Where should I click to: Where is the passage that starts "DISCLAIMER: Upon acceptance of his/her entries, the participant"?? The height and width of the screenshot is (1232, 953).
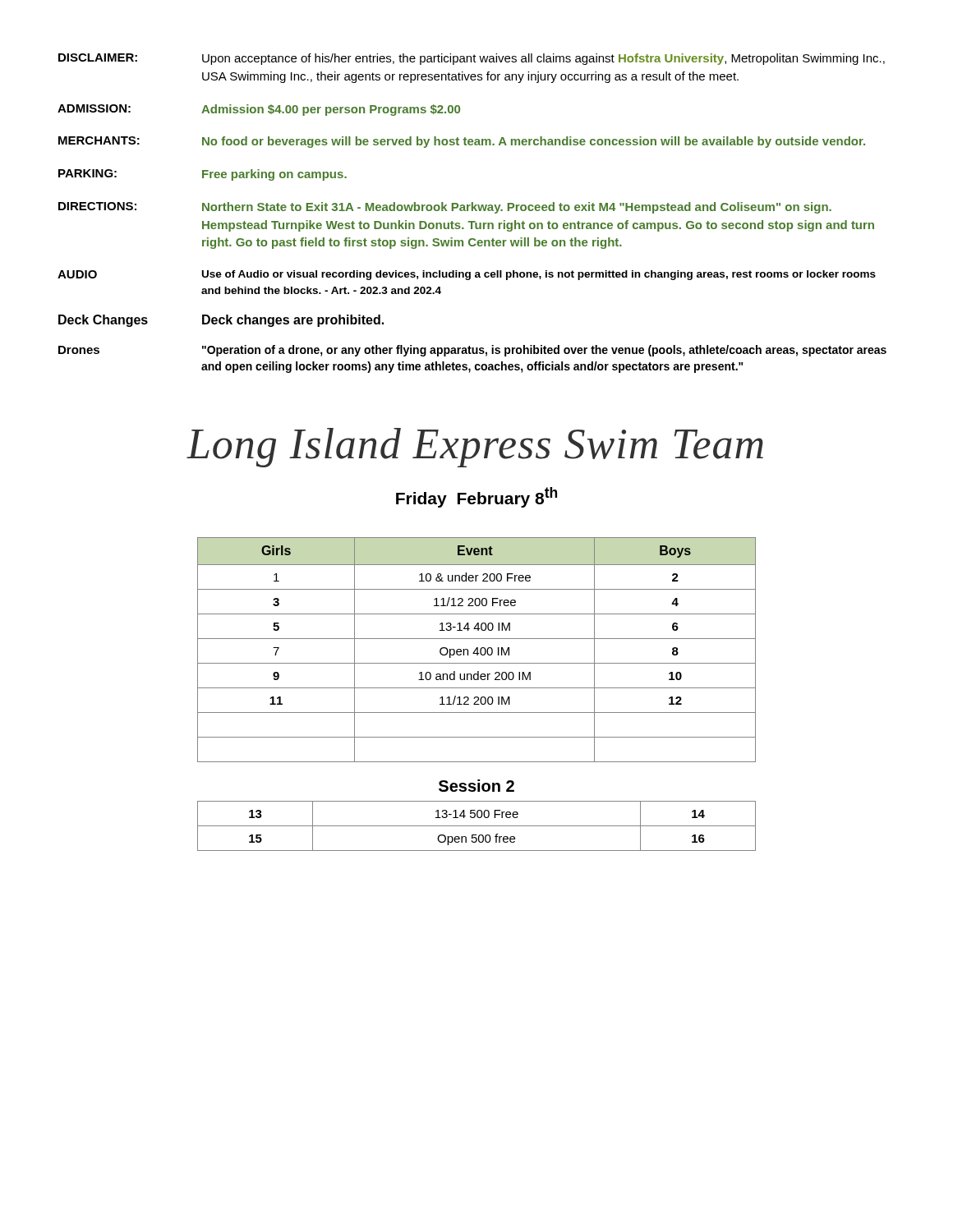point(476,67)
